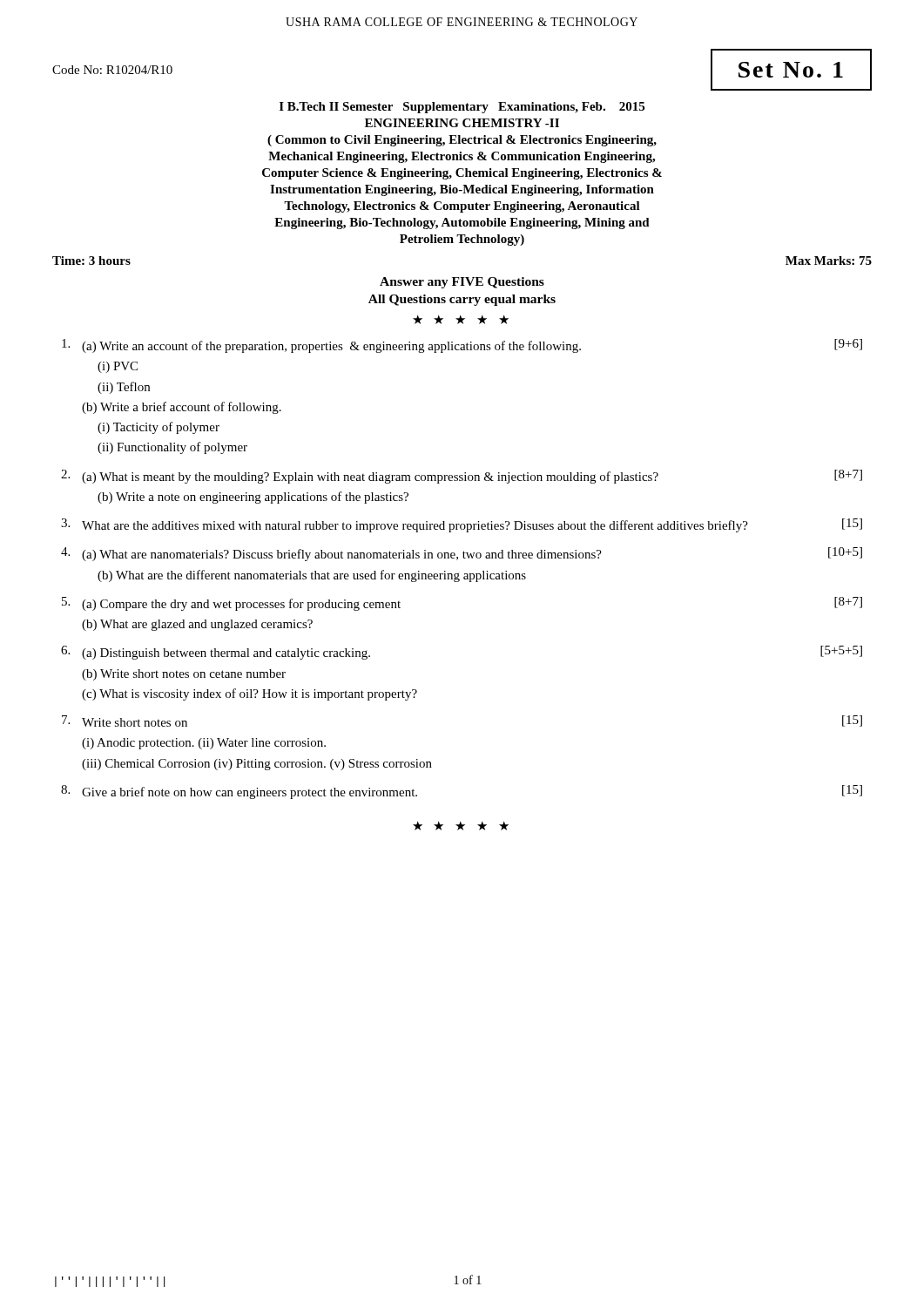Locate the block starting "(a) Write an account of"

coord(462,346)
